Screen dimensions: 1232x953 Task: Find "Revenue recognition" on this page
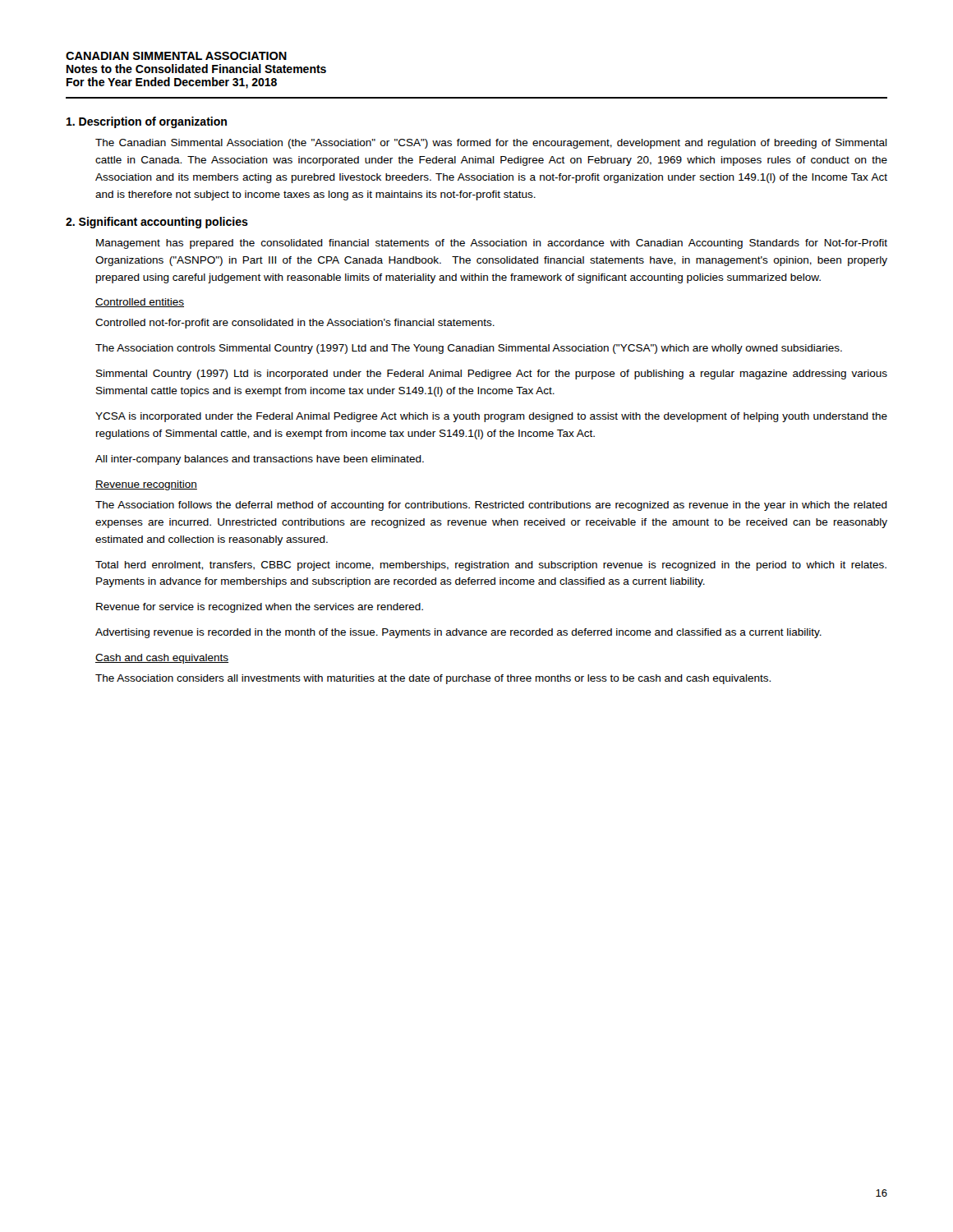pos(146,484)
